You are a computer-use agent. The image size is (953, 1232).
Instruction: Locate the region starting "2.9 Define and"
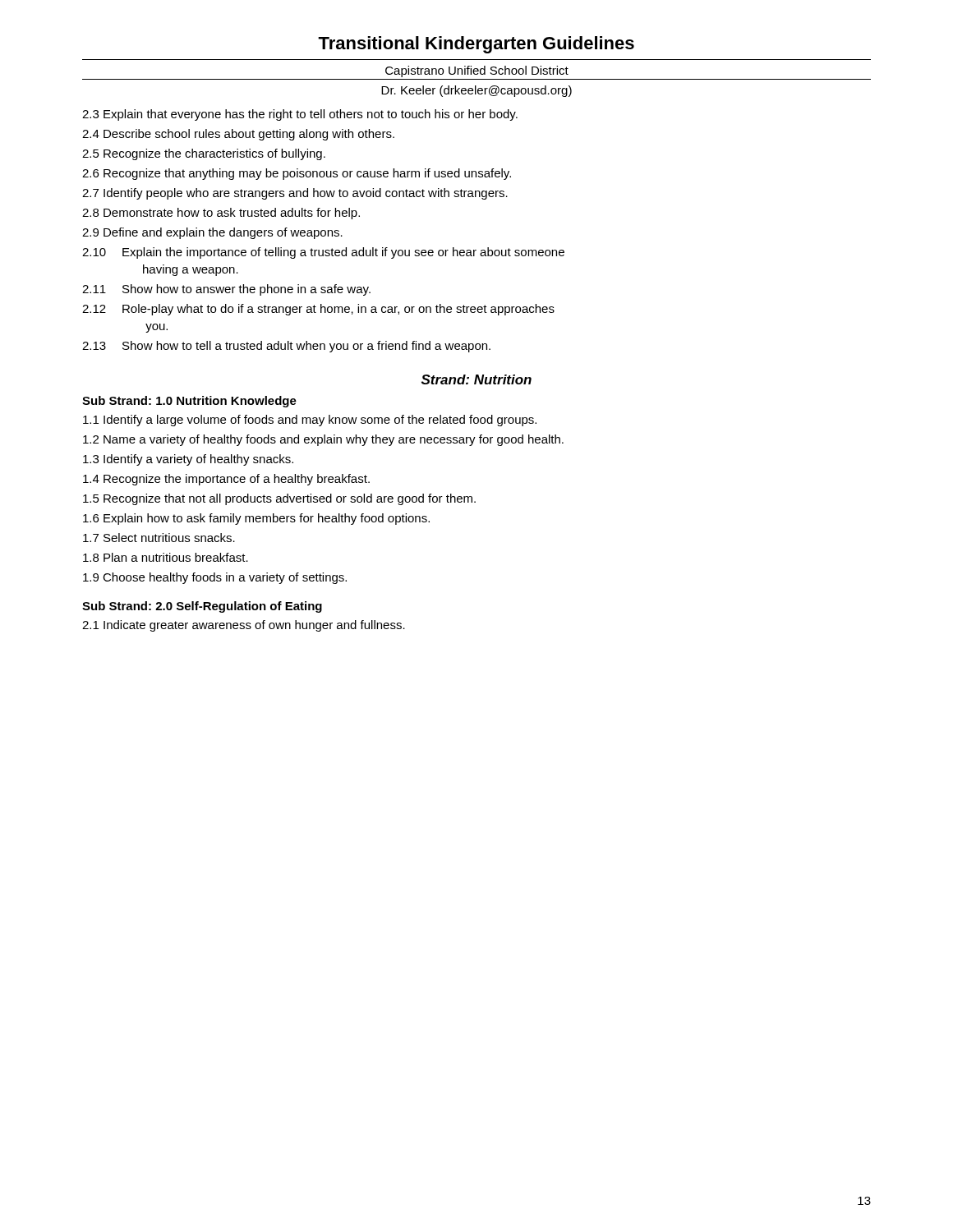pyautogui.click(x=213, y=232)
